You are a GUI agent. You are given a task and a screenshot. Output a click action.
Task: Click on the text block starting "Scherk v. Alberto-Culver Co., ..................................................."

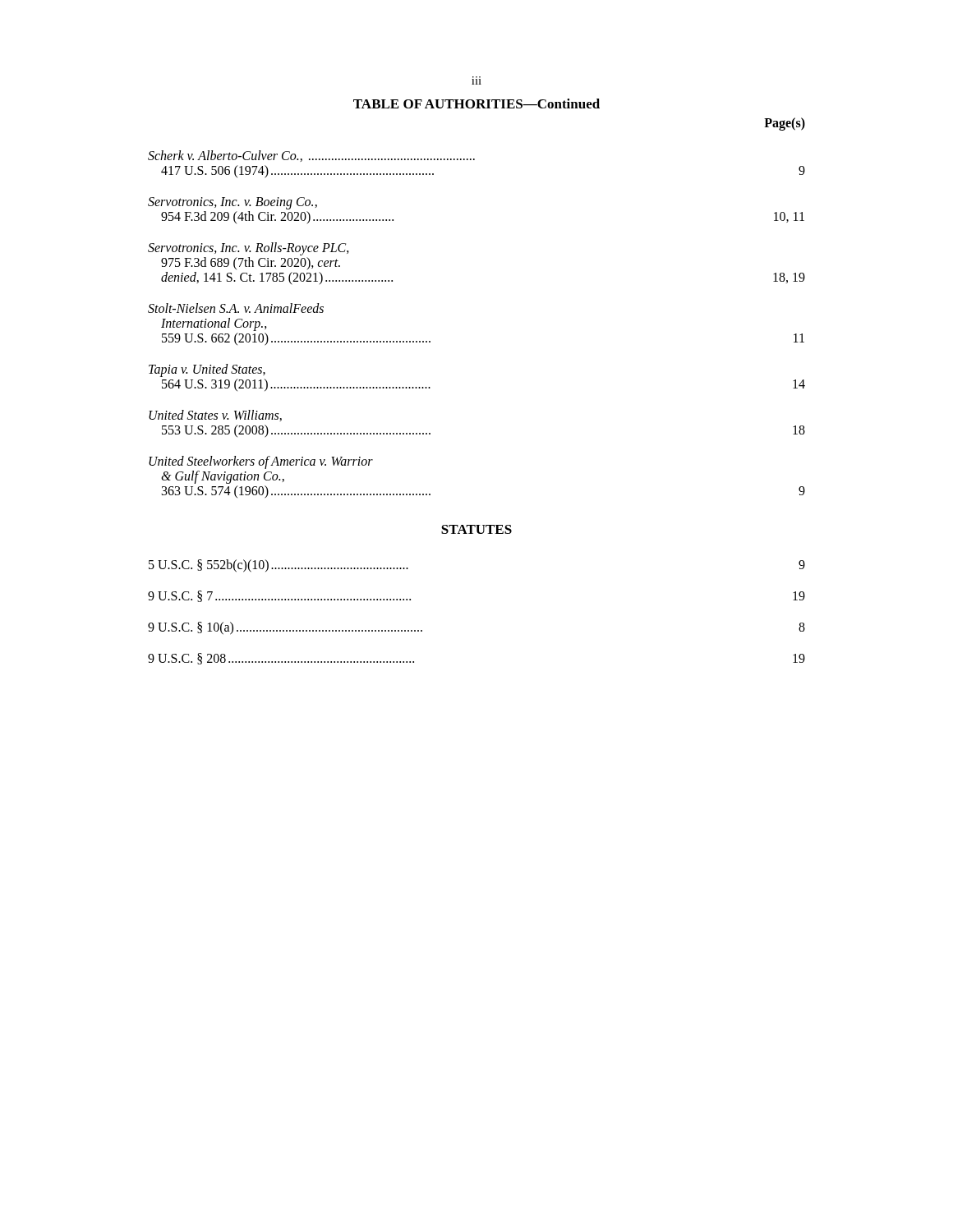(x=476, y=163)
